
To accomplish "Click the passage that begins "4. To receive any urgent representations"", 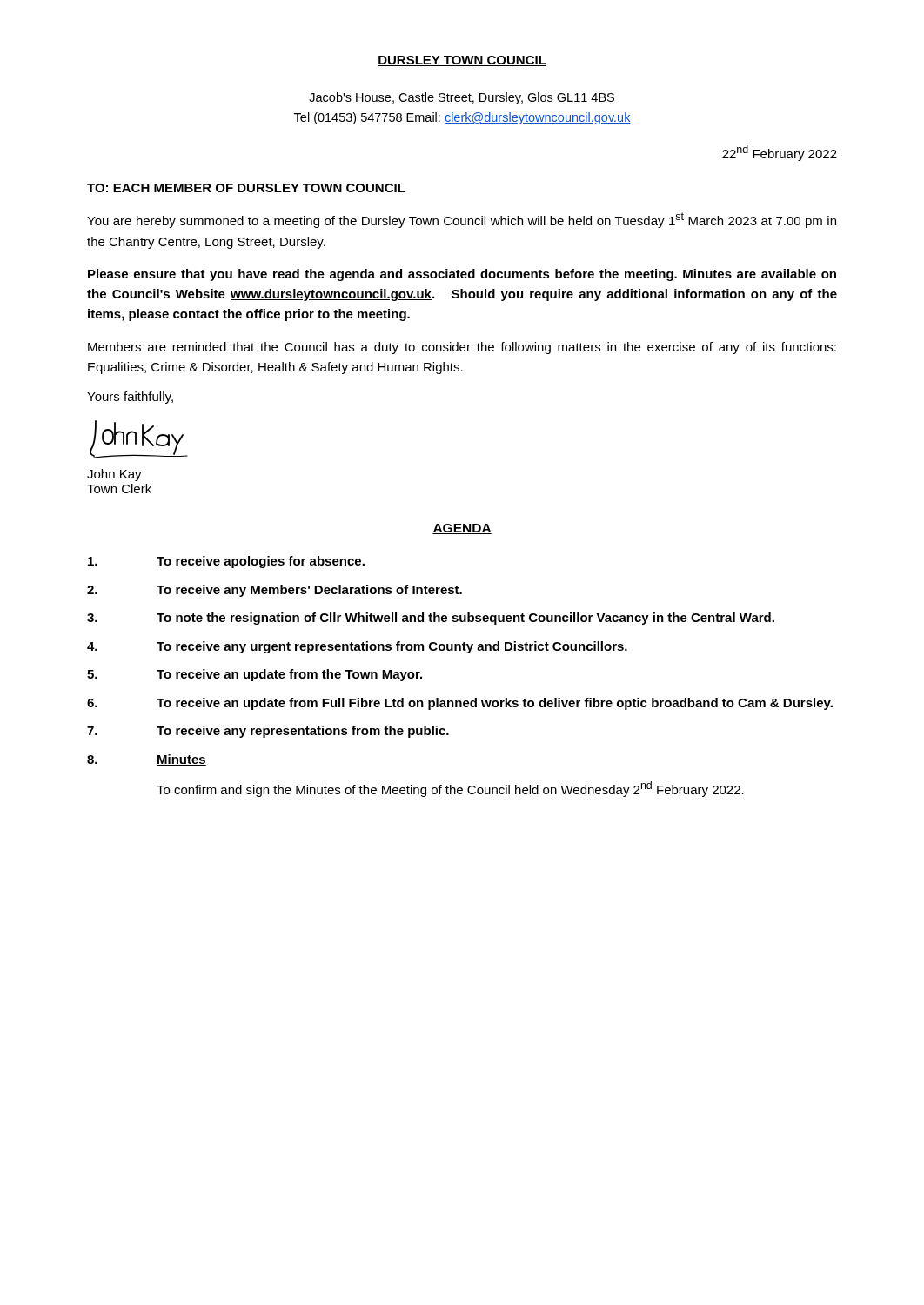I will click(x=462, y=646).
